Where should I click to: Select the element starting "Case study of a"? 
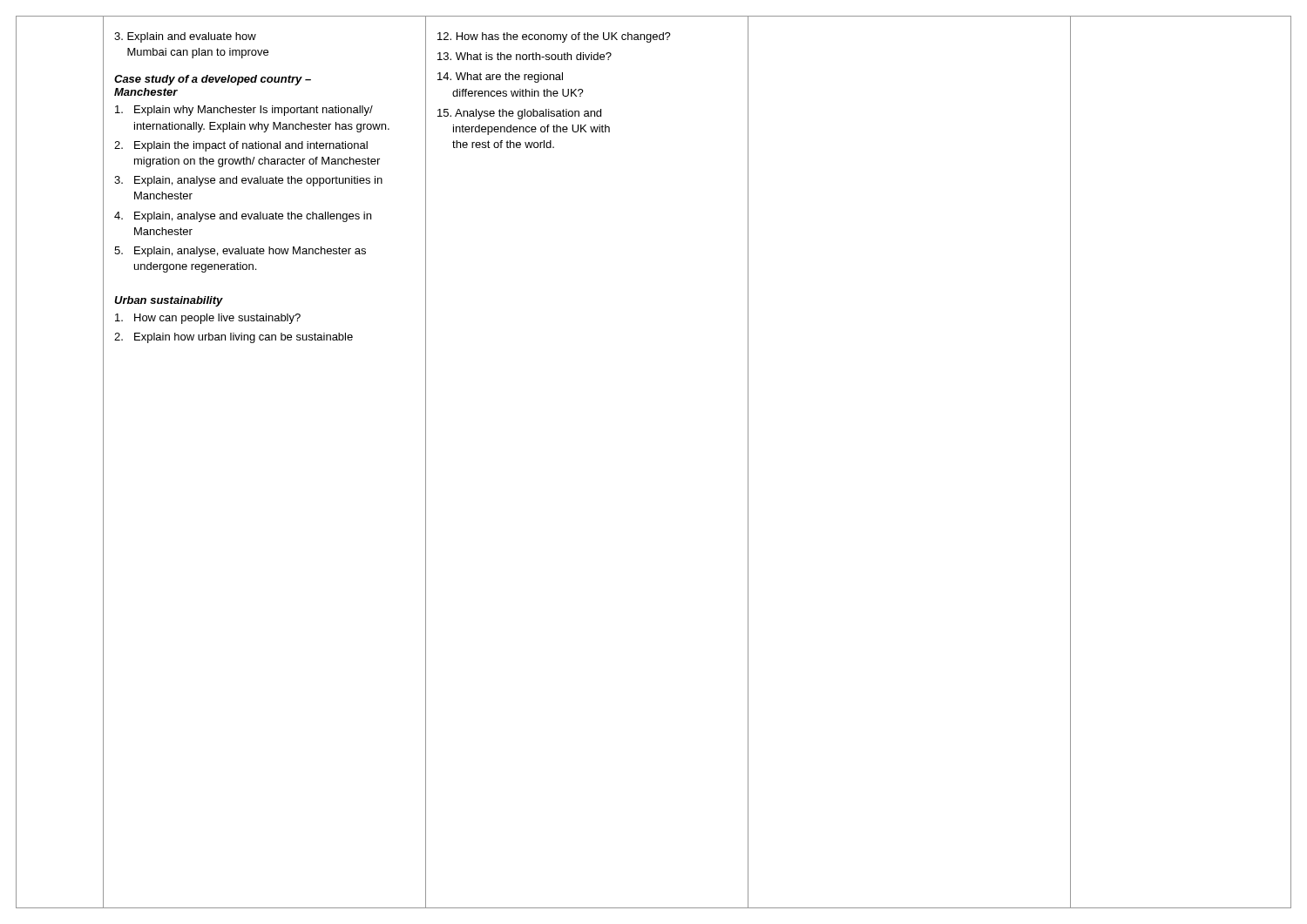213,86
